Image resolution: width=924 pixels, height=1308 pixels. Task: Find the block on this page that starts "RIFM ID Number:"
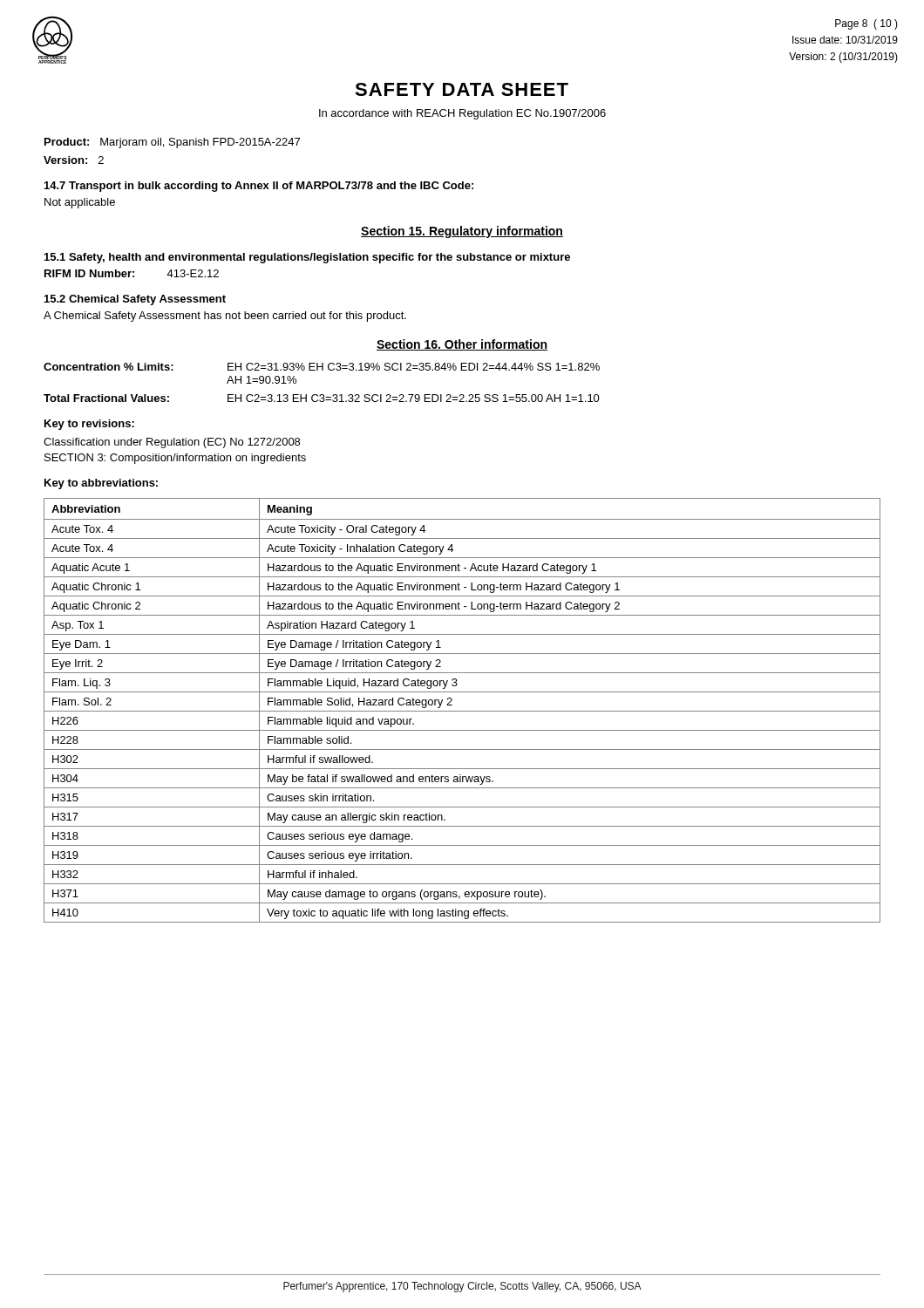coord(131,273)
